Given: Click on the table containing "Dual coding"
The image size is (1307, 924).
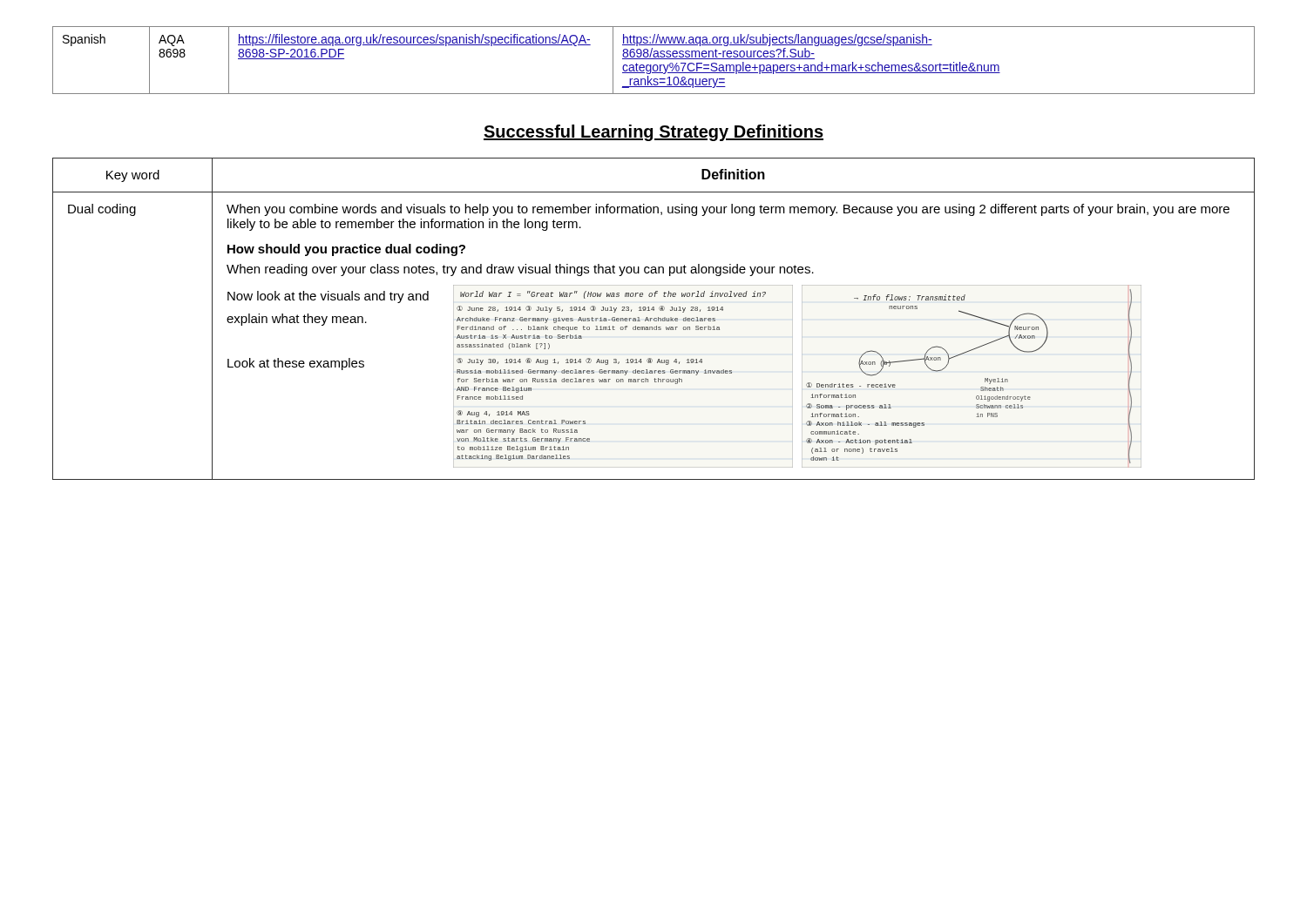Looking at the screenshot, I should pyautogui.click(x=654, y=319).
